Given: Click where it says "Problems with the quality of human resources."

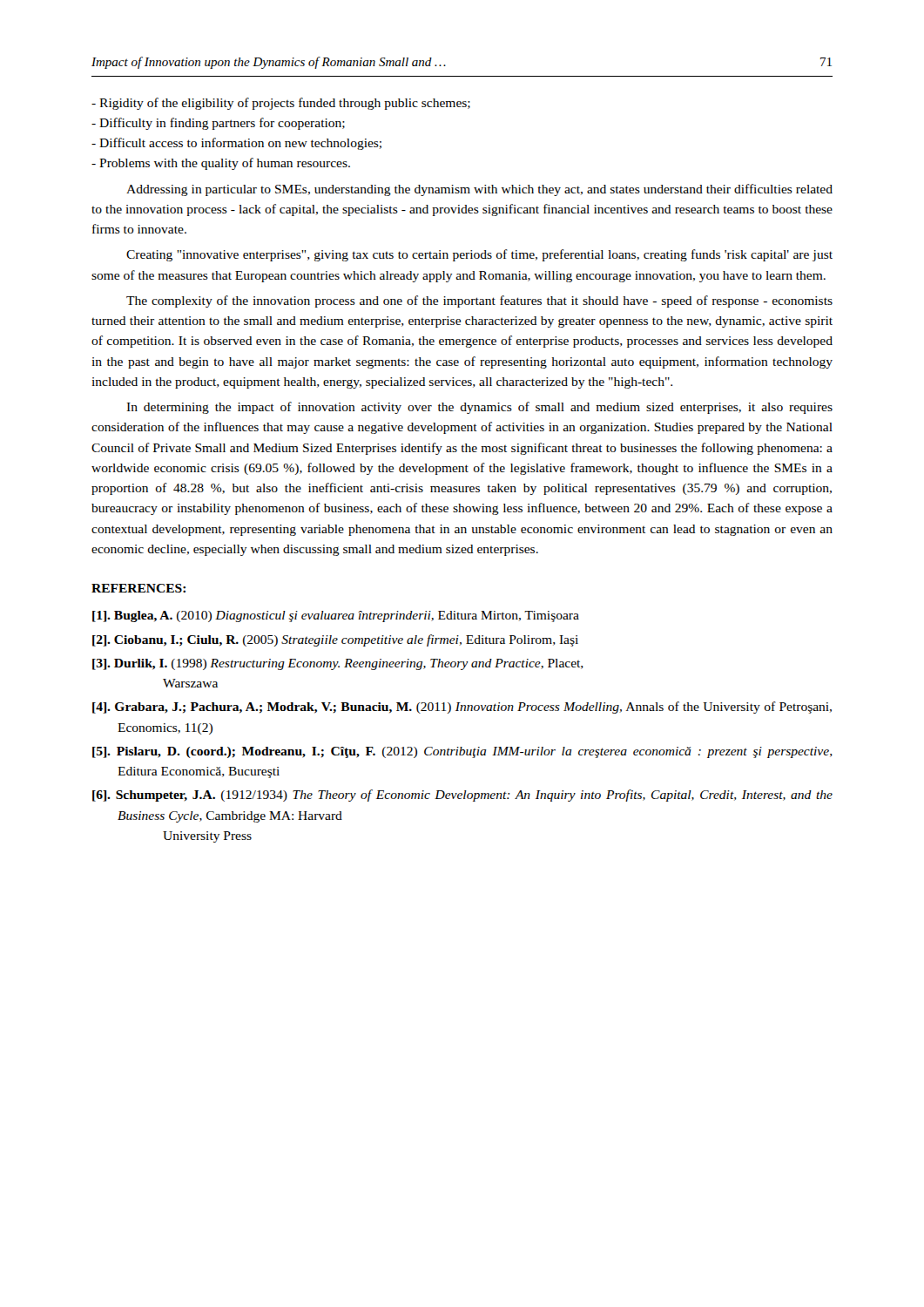Looking at the screenshot, I should [x=221, y=163].
